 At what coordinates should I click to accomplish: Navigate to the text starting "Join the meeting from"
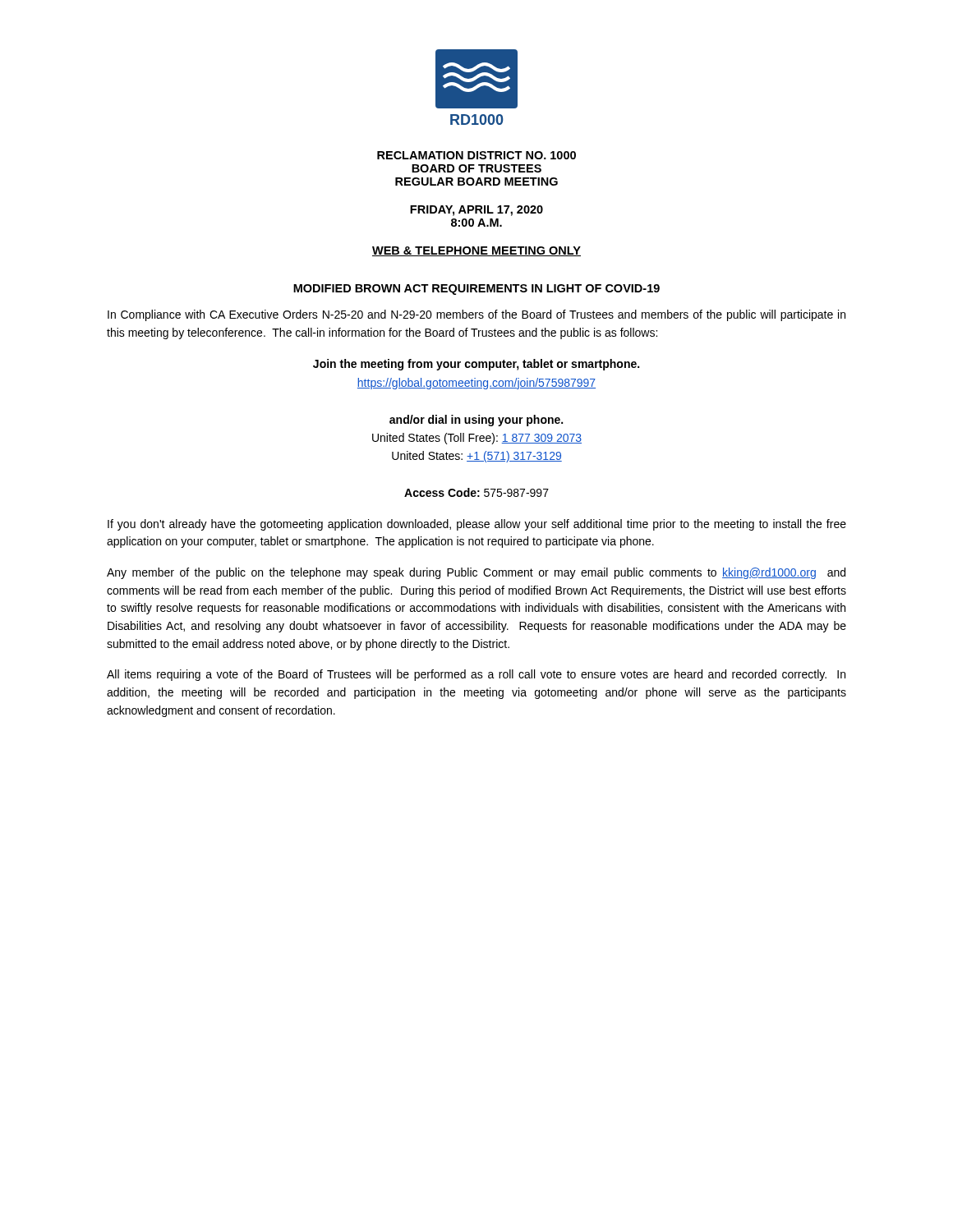click(x=476, y=428)
